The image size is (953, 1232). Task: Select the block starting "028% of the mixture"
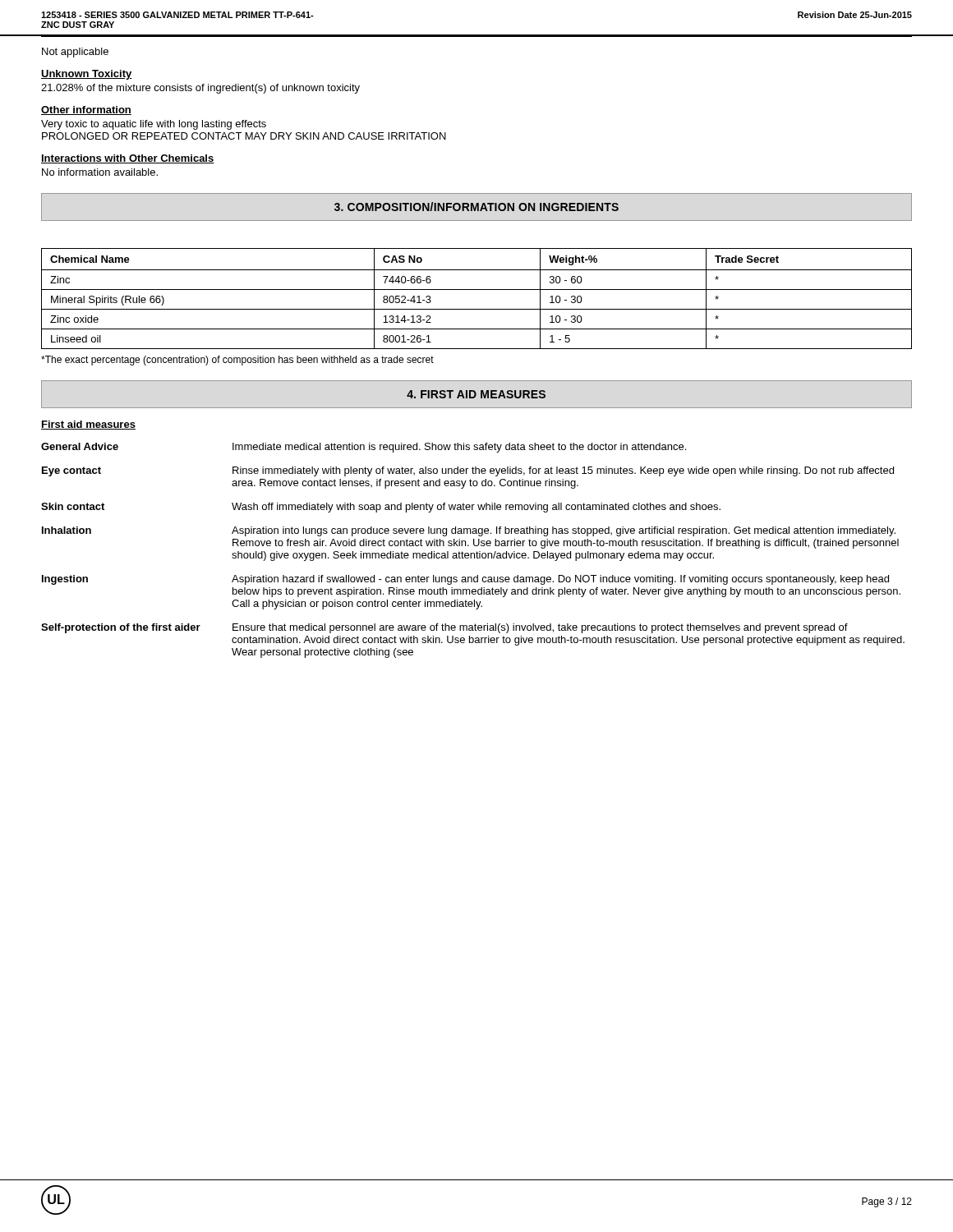click(200, 87)
